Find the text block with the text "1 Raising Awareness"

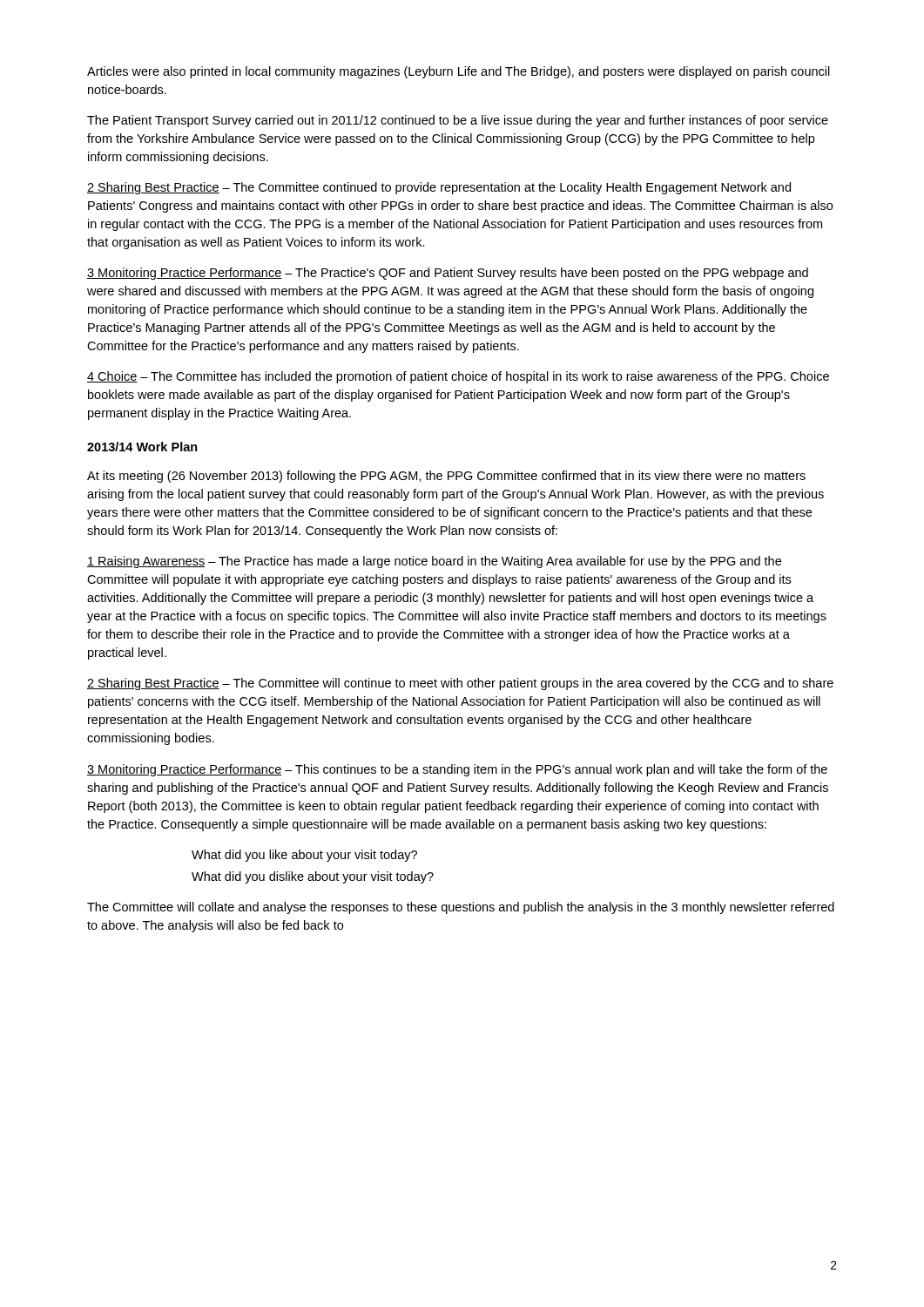coord(457,607)
